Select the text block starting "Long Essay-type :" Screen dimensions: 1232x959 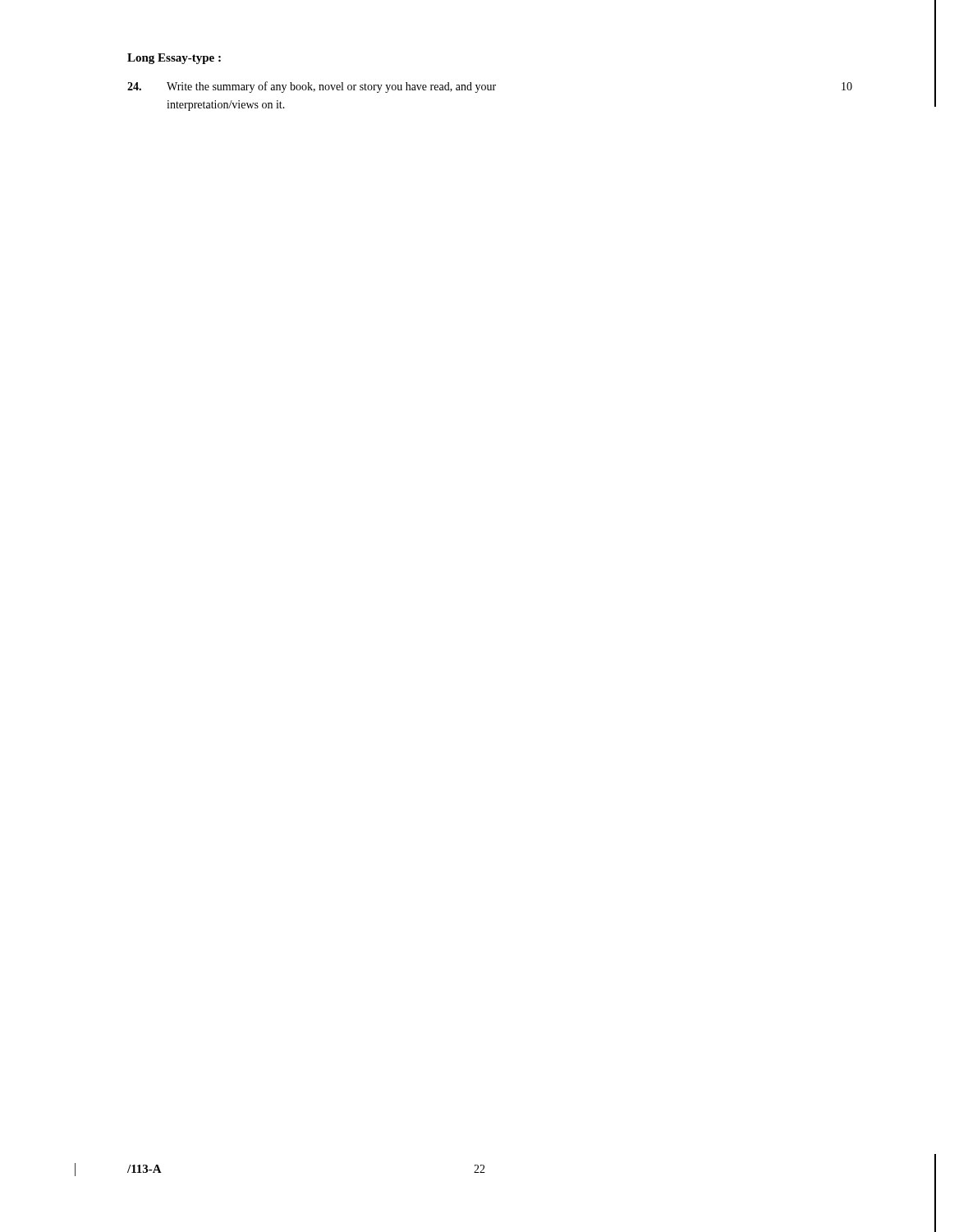(x=174, y=57)
